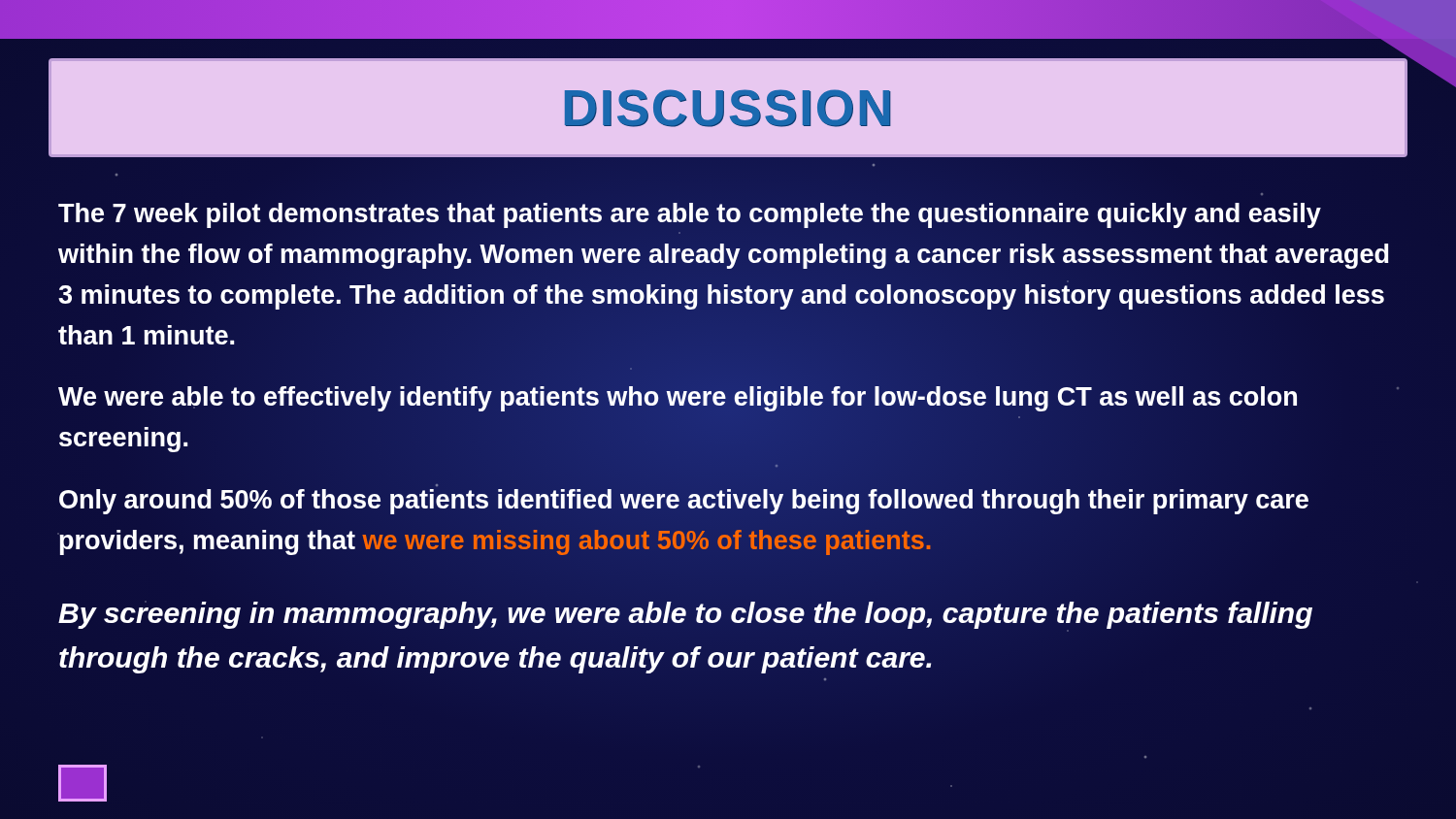Viewport: 1456px width, 819px height.
Task: Select the title
Action: pos(728,108)
